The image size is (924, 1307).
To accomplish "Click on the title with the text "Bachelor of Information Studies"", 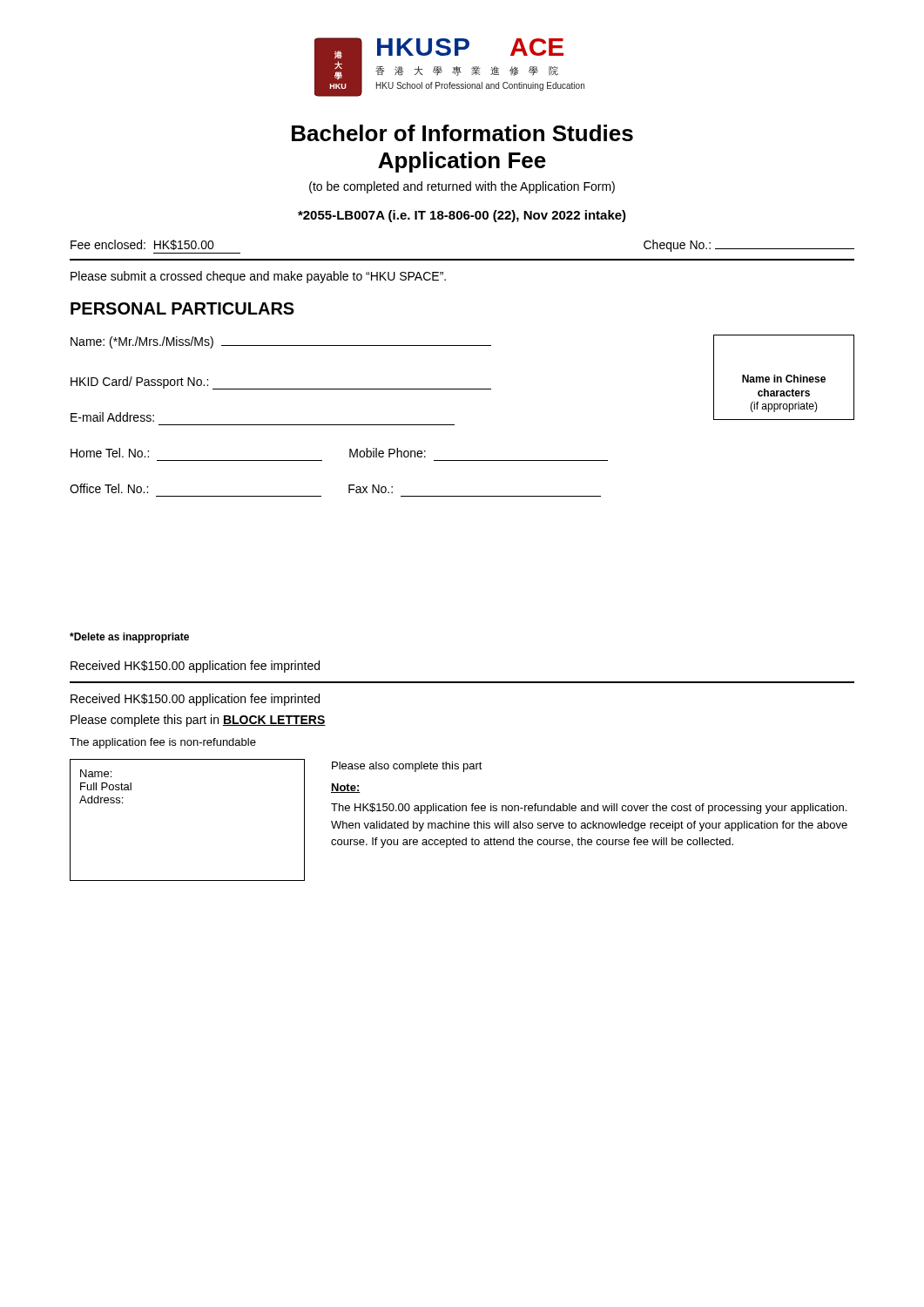I will (x=462, y=147).
